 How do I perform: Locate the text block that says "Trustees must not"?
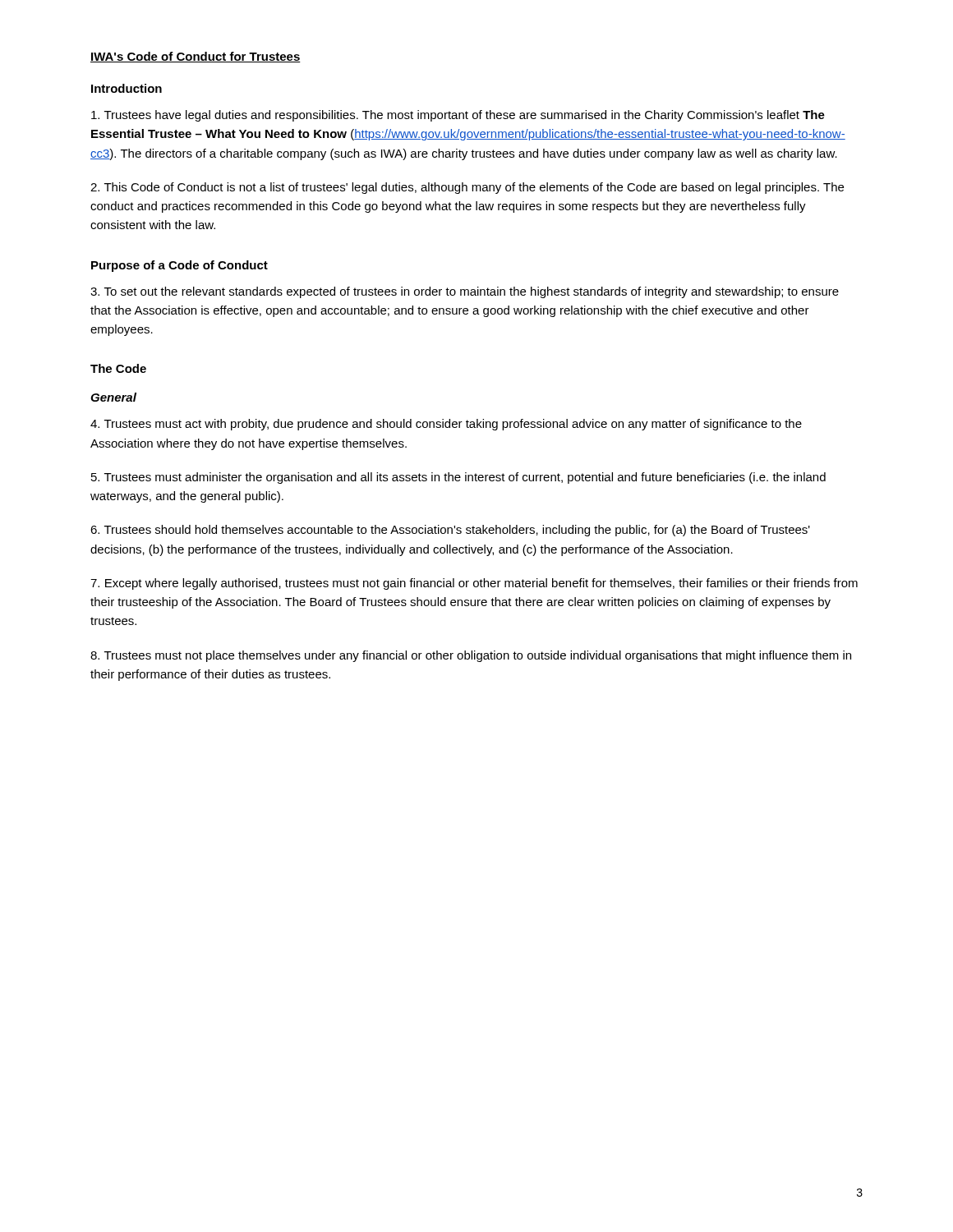tap(471, 664)
